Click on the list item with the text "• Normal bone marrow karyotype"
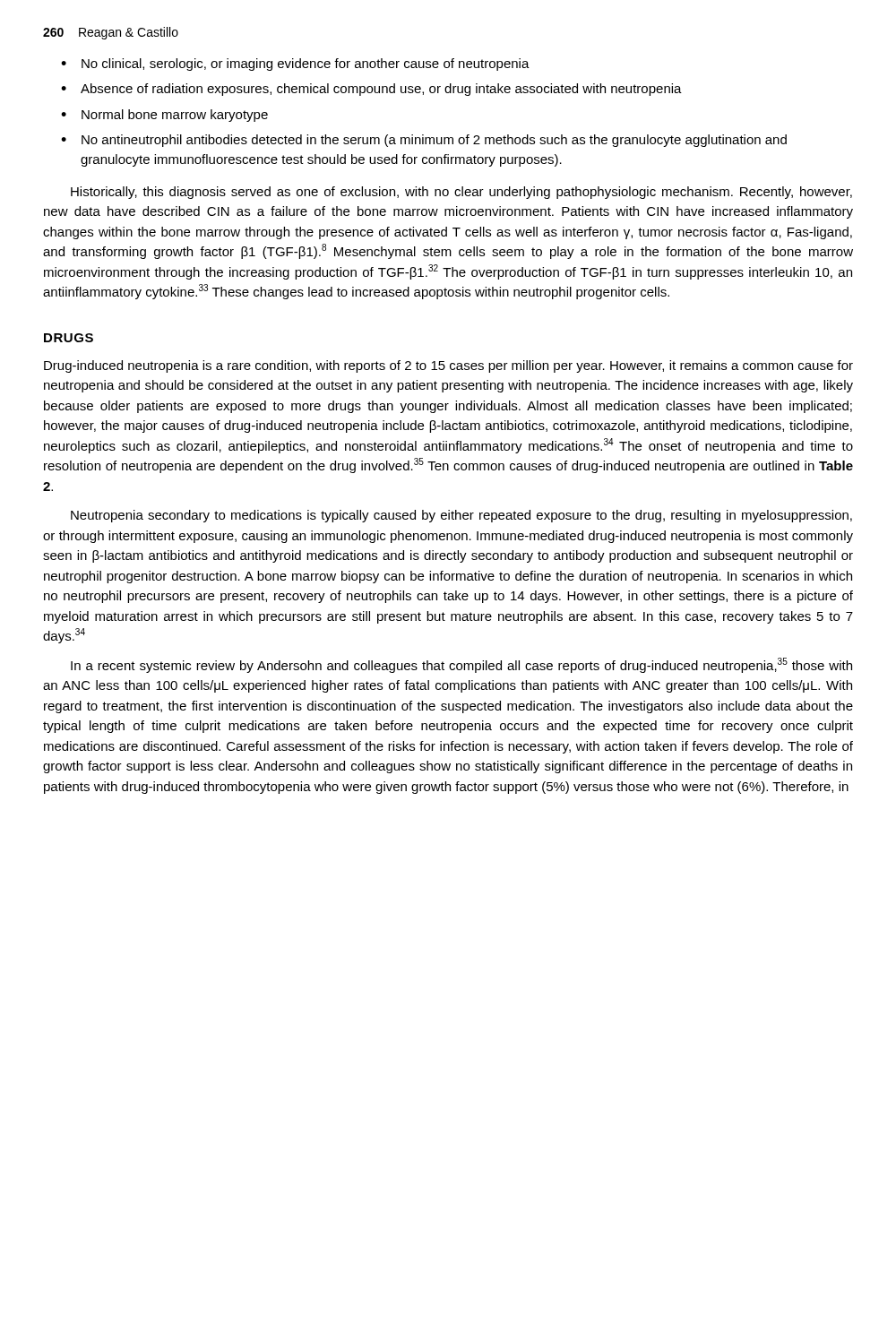This screenshot has width=896, height=1344. (x=164, y=116)
